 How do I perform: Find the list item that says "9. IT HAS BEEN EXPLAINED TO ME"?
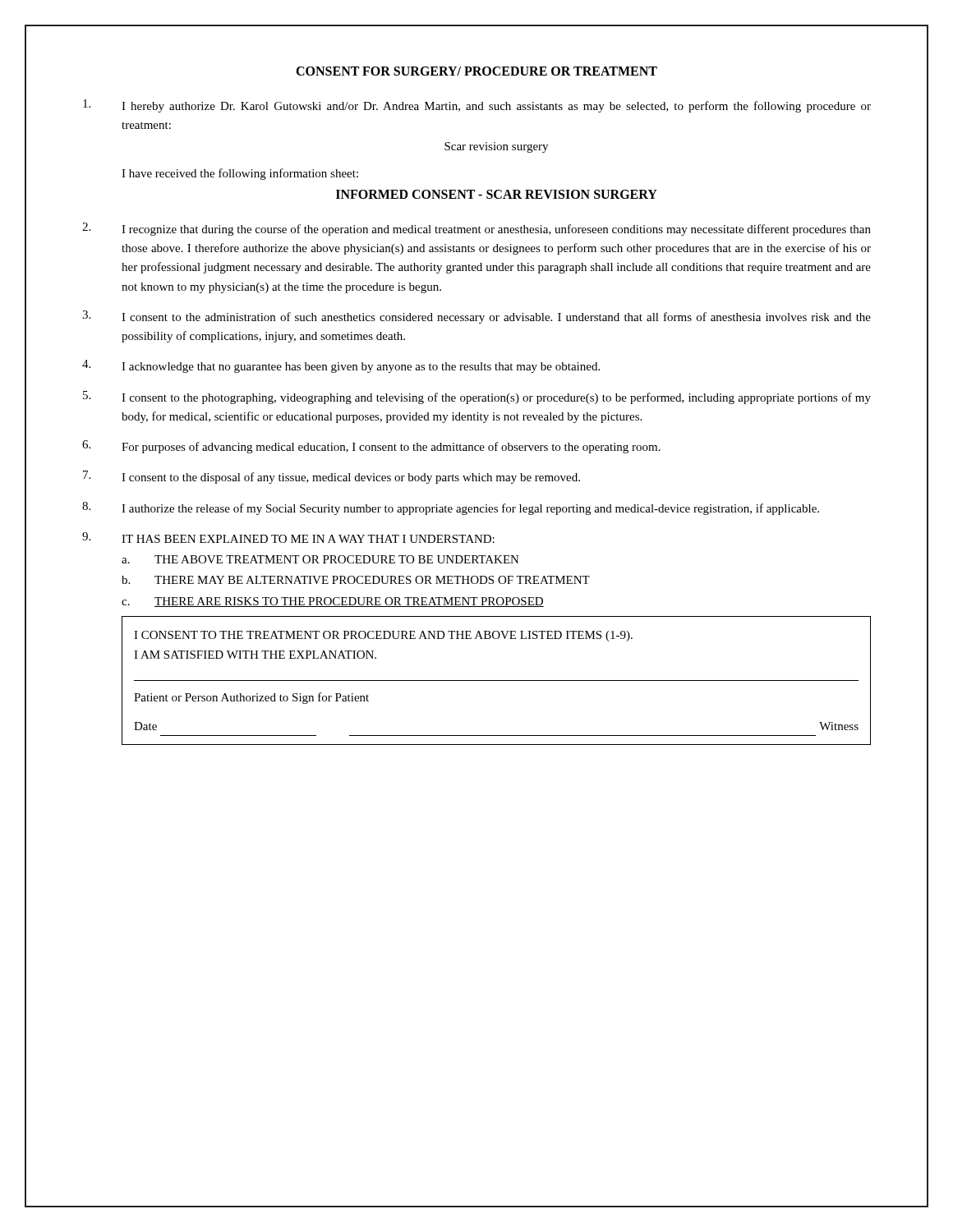476,637
